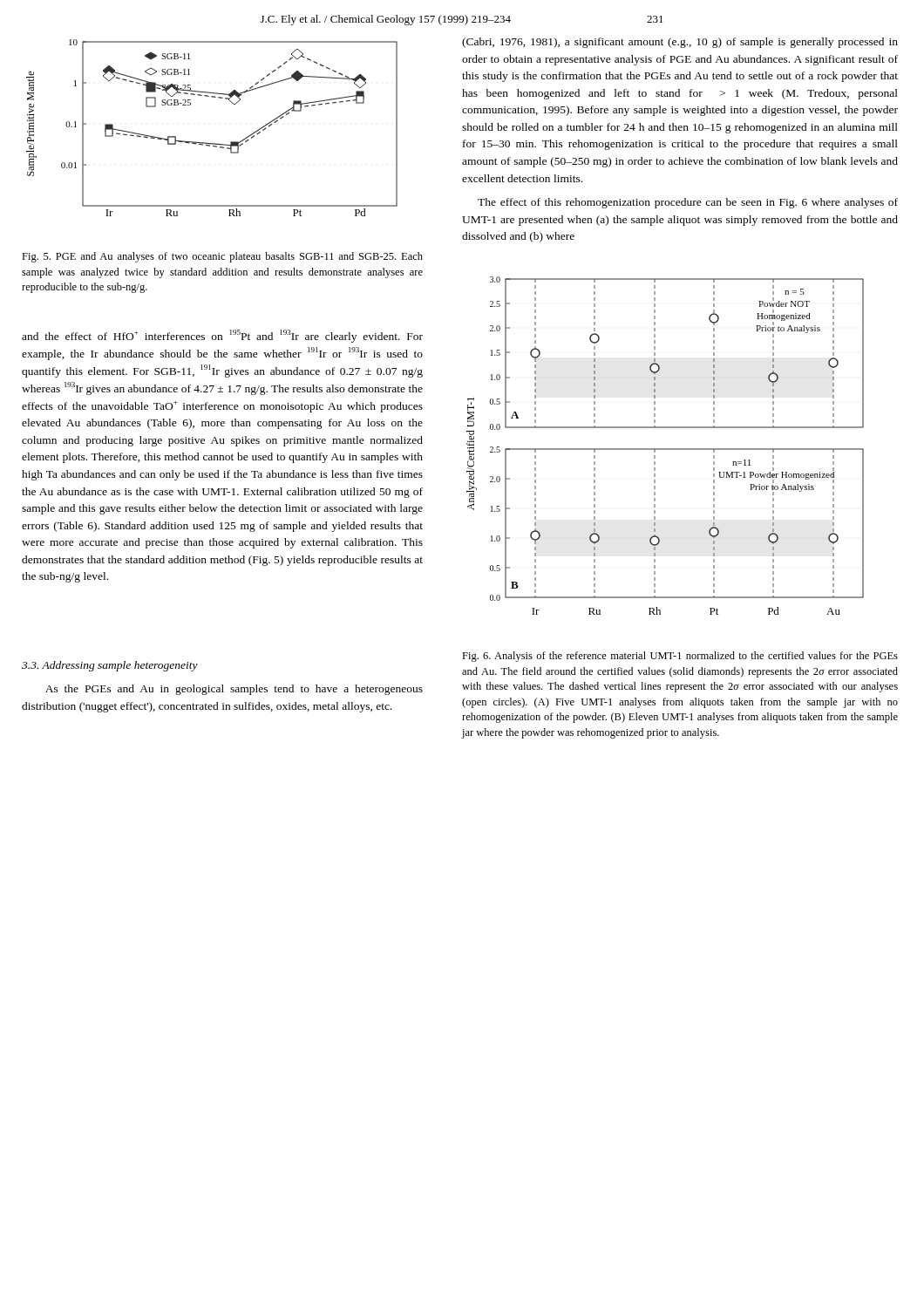
Task: Point to the block beginning "and the effect of HfO+ interferences on"
Action: click(x=222, y=456)
